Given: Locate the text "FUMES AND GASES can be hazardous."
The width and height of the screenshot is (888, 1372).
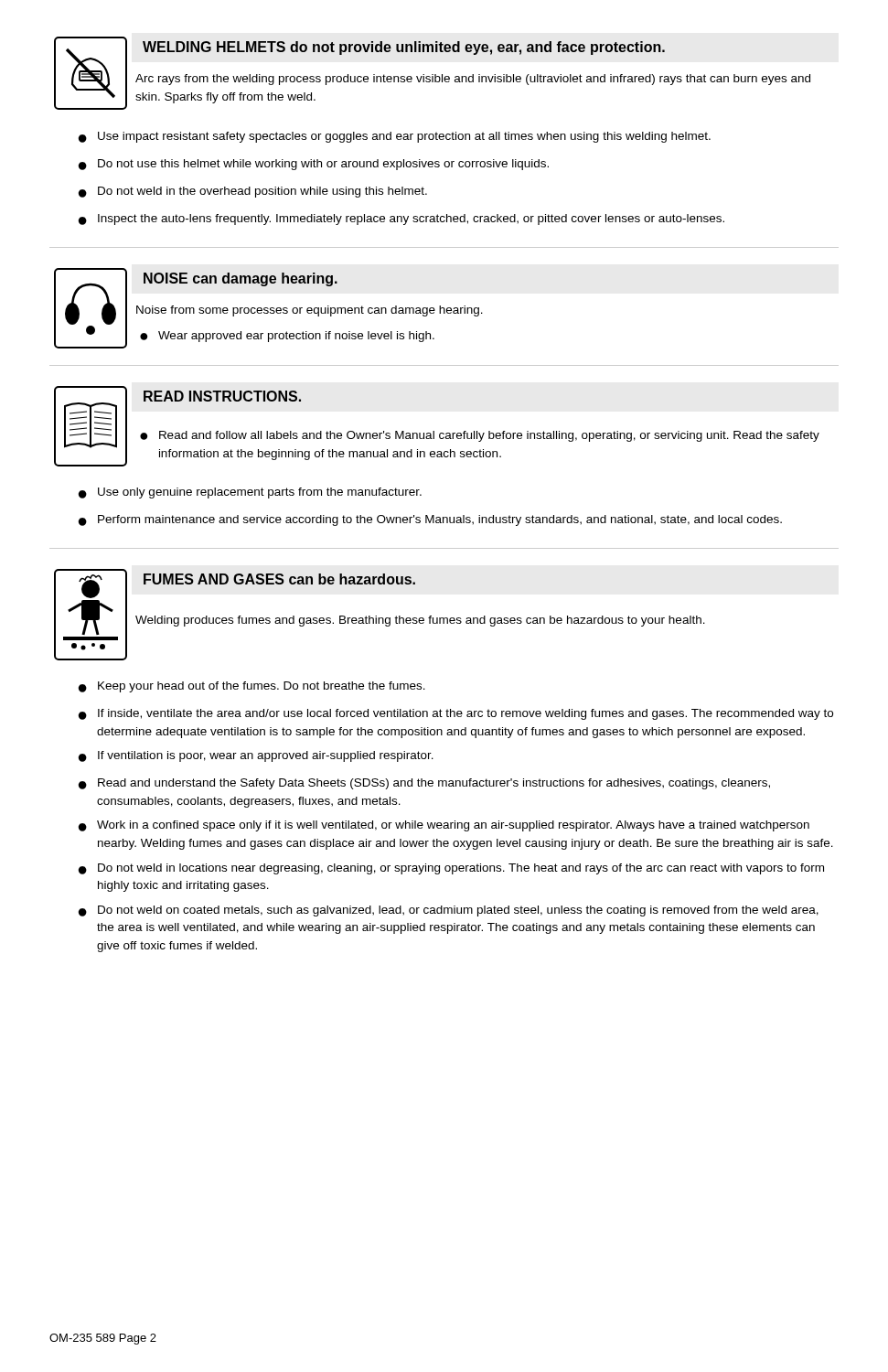Looking at the screenshot, I should click(x=279, y=580).
